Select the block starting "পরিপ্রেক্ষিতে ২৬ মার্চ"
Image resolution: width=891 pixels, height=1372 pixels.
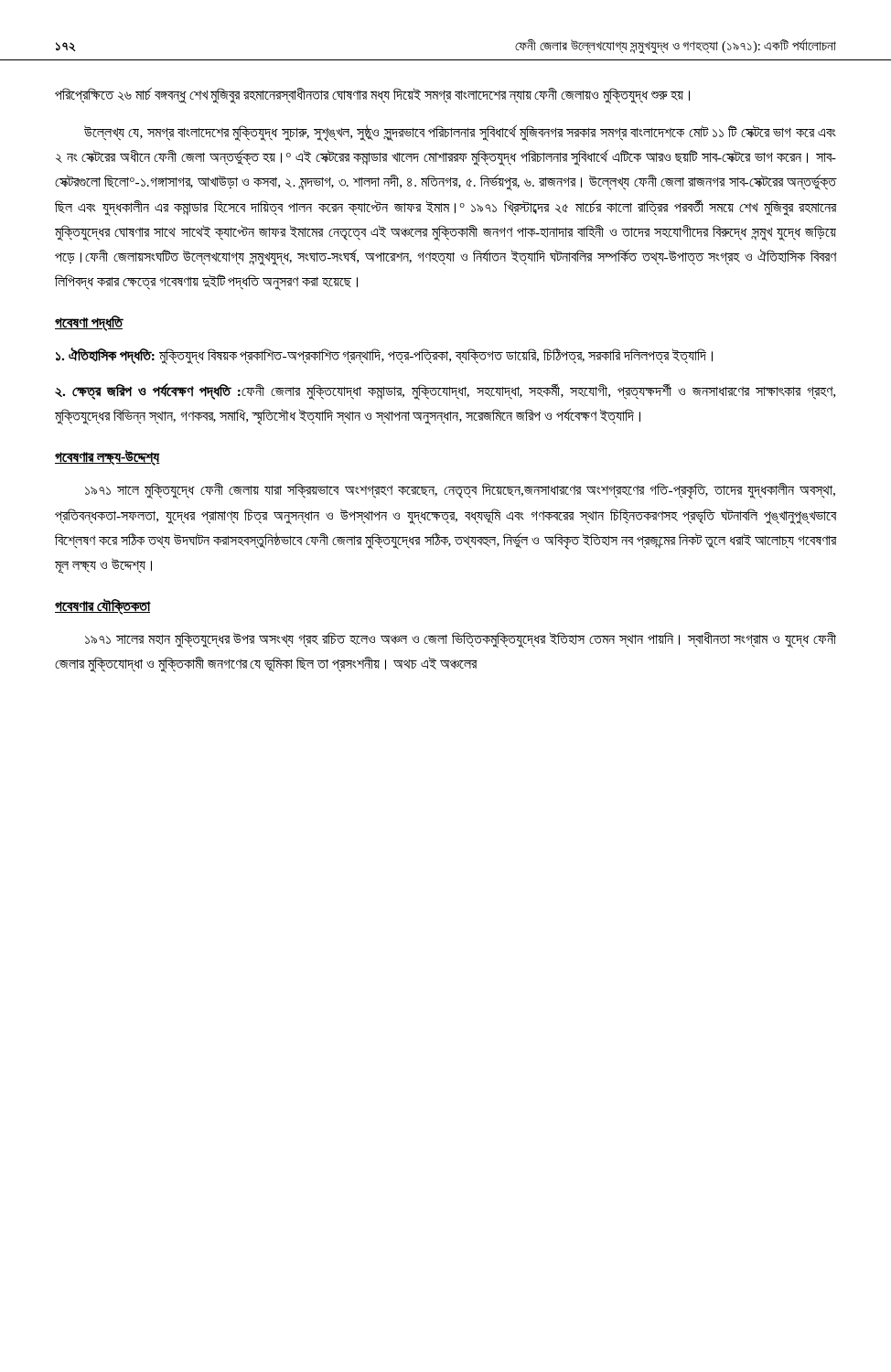tap(374, 95)
